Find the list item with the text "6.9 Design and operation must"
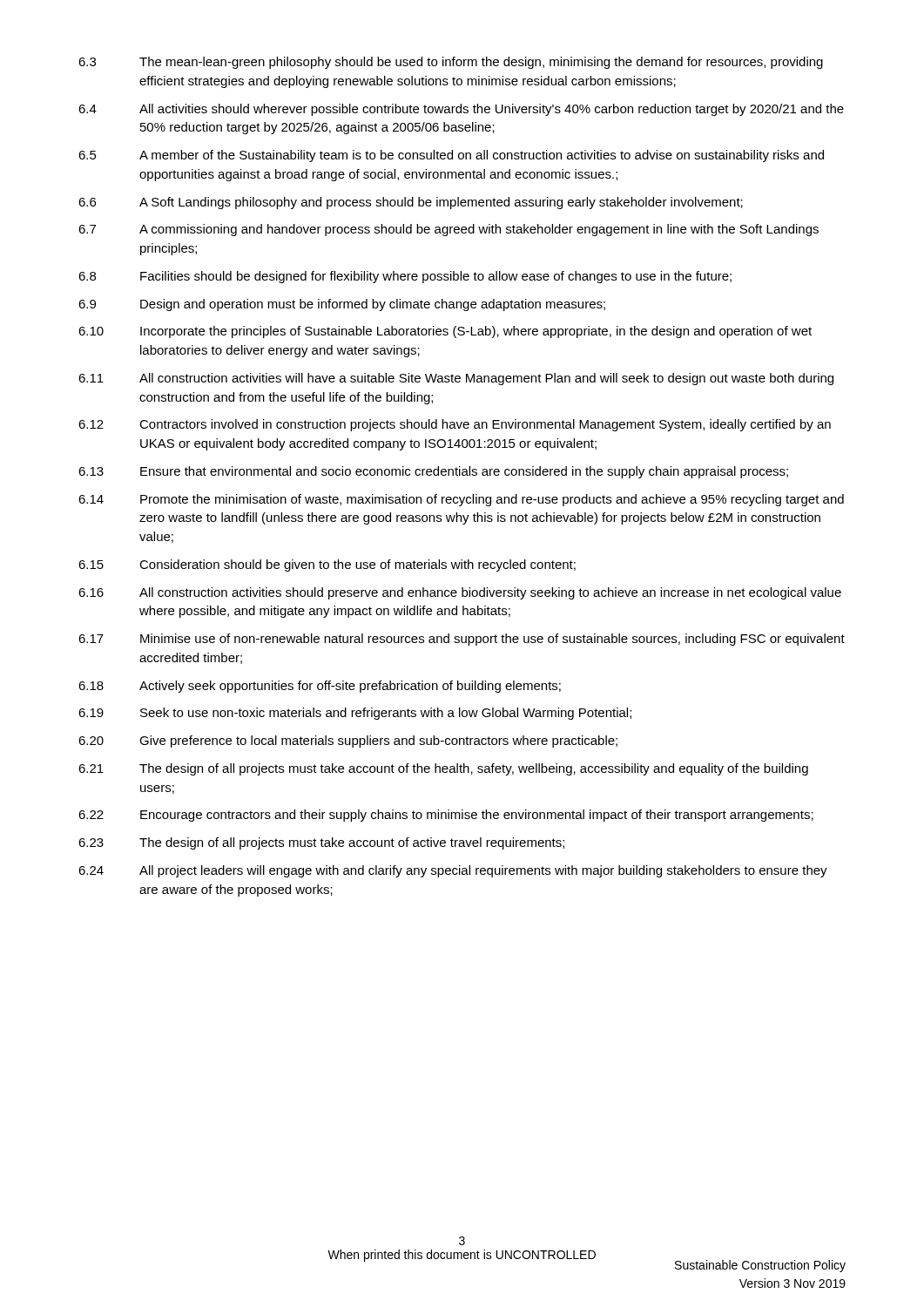 [x=462, y=304]
